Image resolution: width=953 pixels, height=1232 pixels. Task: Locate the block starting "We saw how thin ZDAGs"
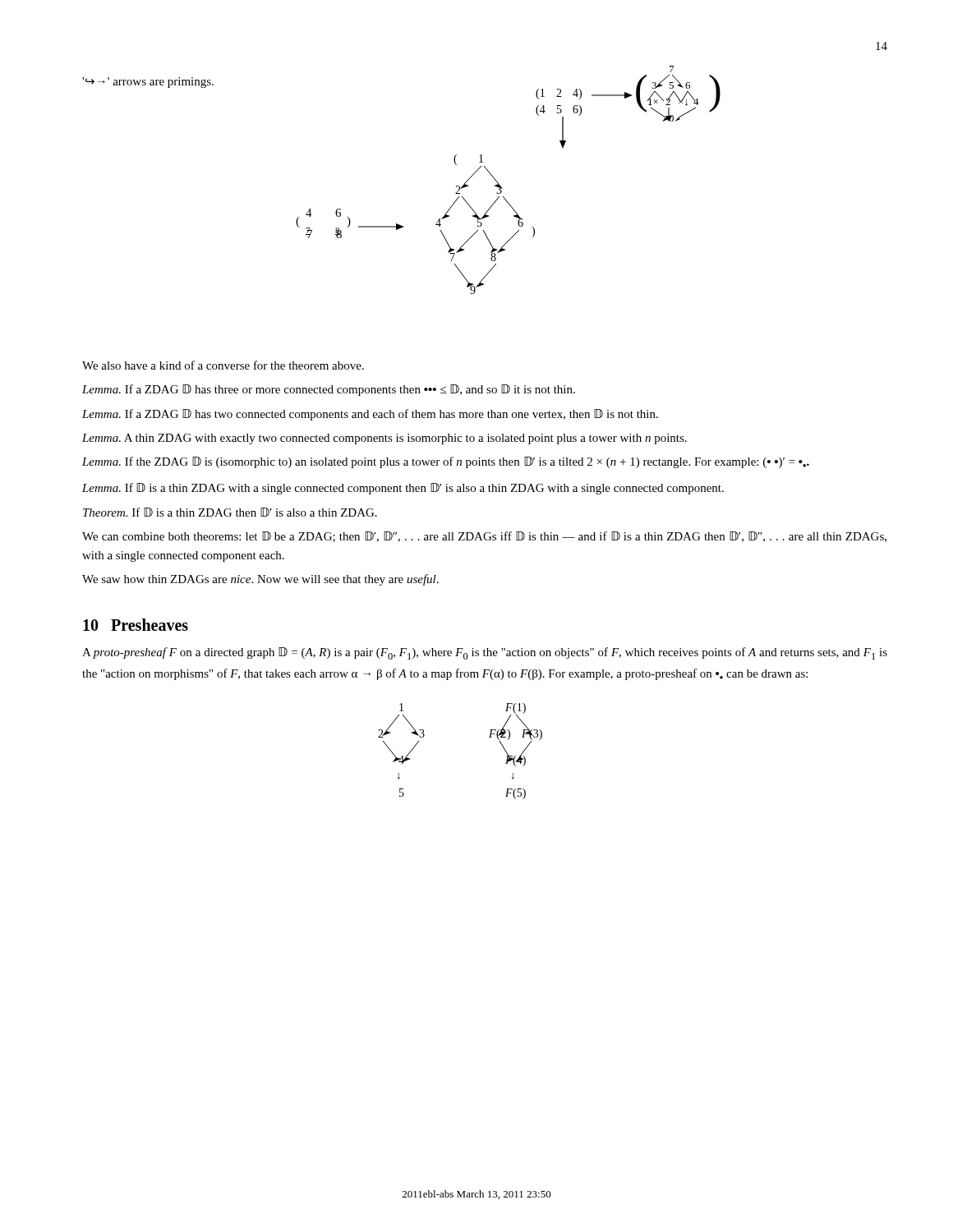[260, 580]
